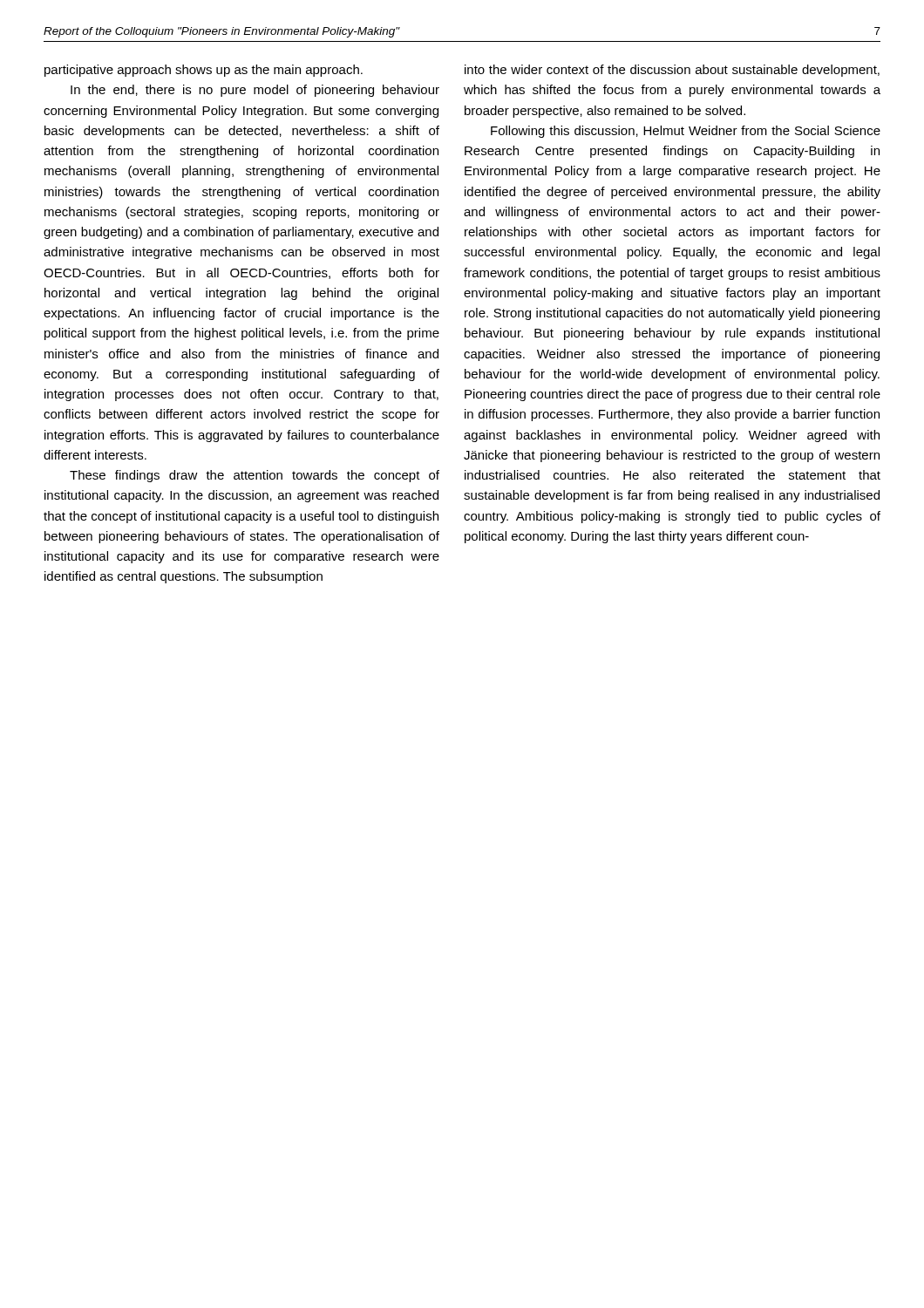Click on the passage starting "In the end, there is"

pyautogui.click(x=241, y=272)
